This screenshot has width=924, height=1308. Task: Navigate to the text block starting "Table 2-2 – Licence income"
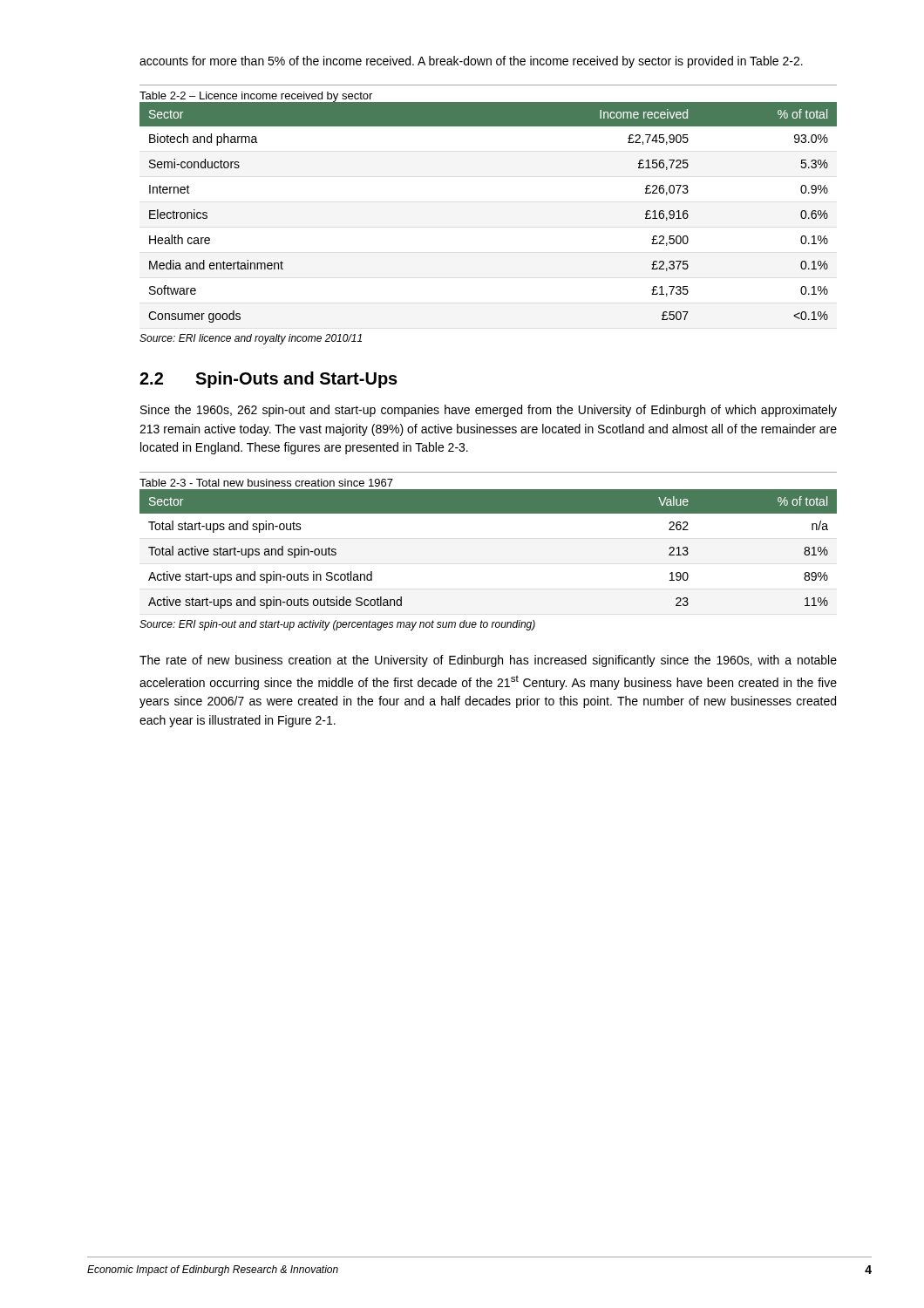(x=256, y=95)
